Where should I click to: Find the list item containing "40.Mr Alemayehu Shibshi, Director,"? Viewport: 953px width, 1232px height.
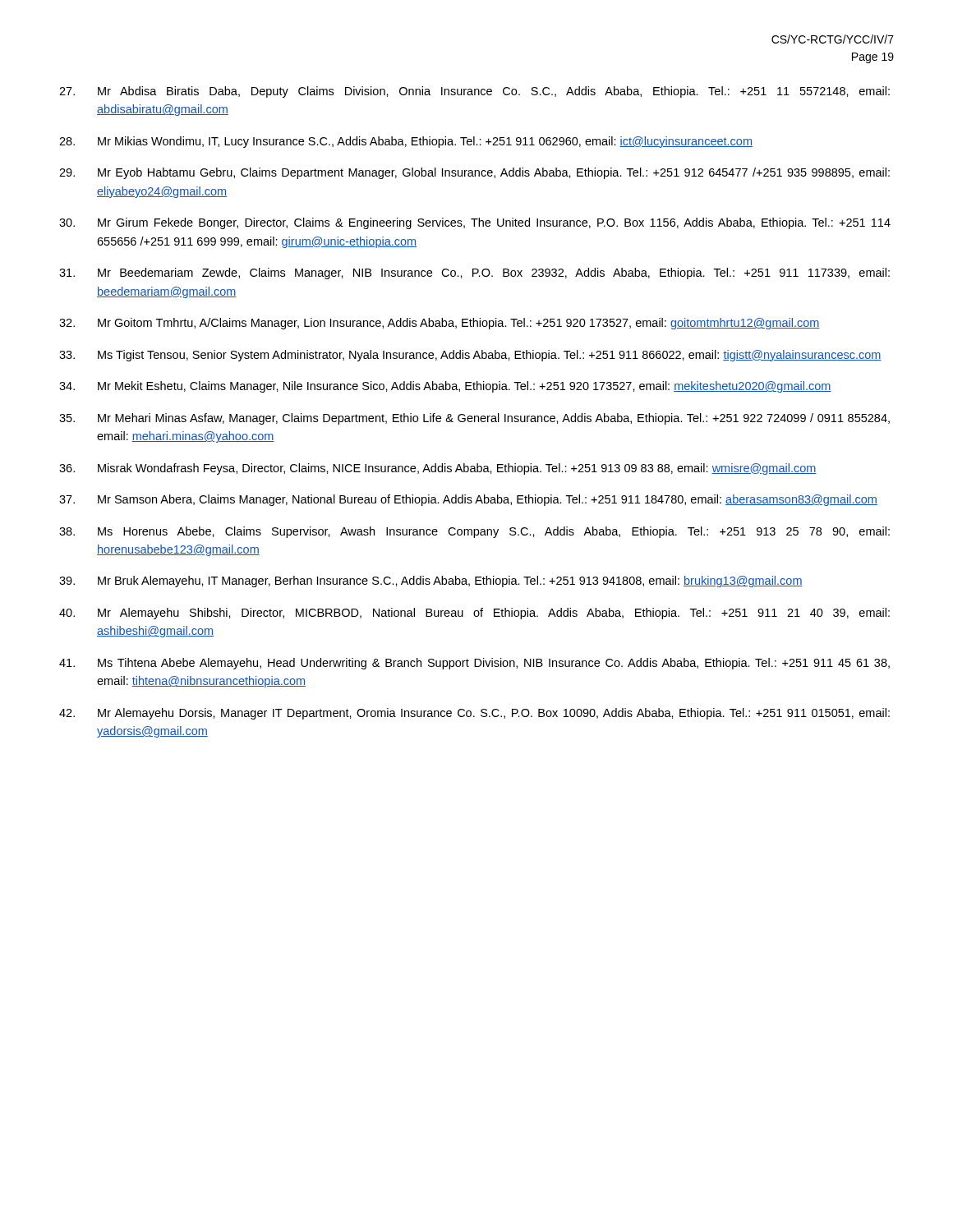click(475, 622)
